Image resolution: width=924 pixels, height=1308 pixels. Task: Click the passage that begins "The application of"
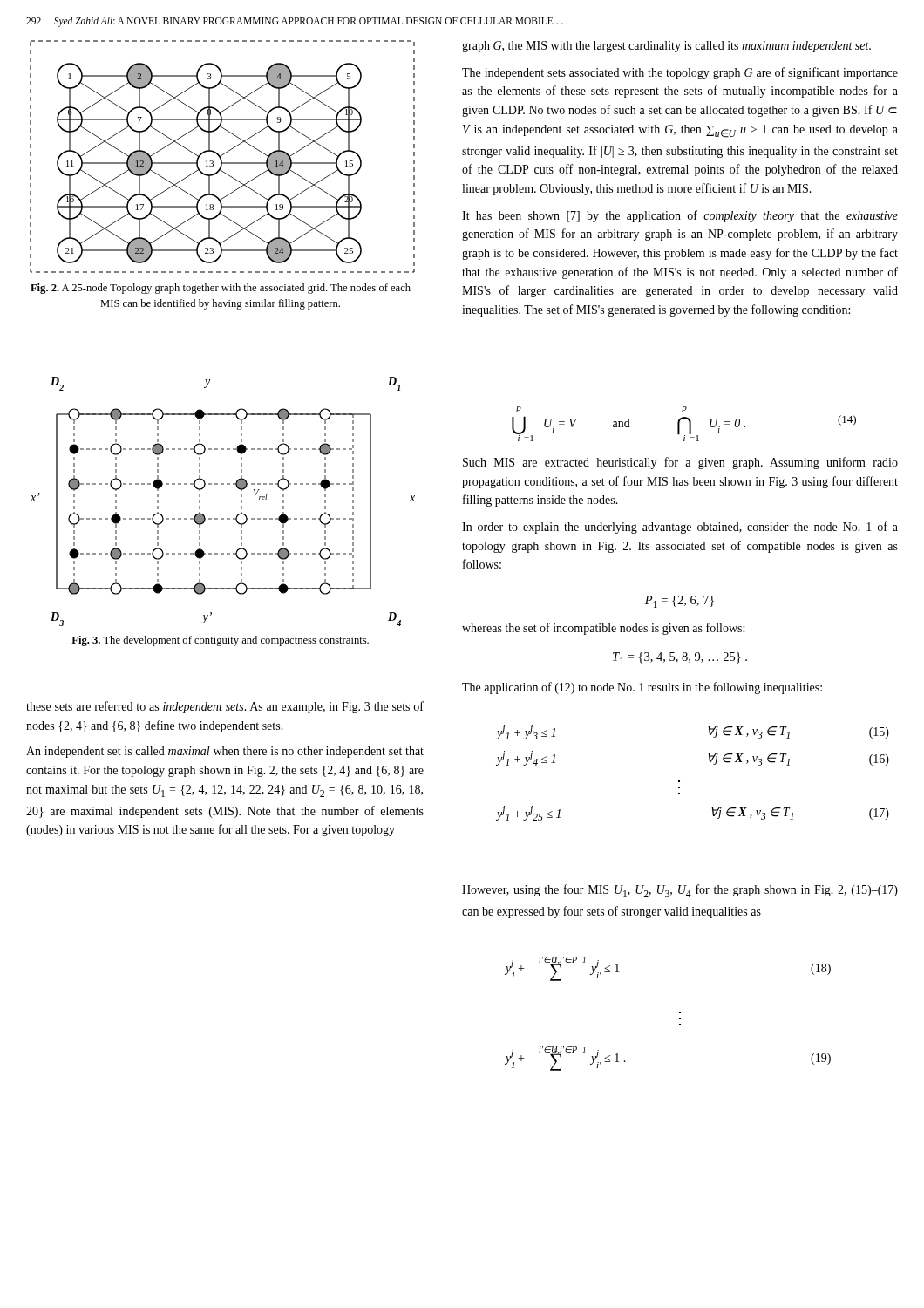(643, 688)
